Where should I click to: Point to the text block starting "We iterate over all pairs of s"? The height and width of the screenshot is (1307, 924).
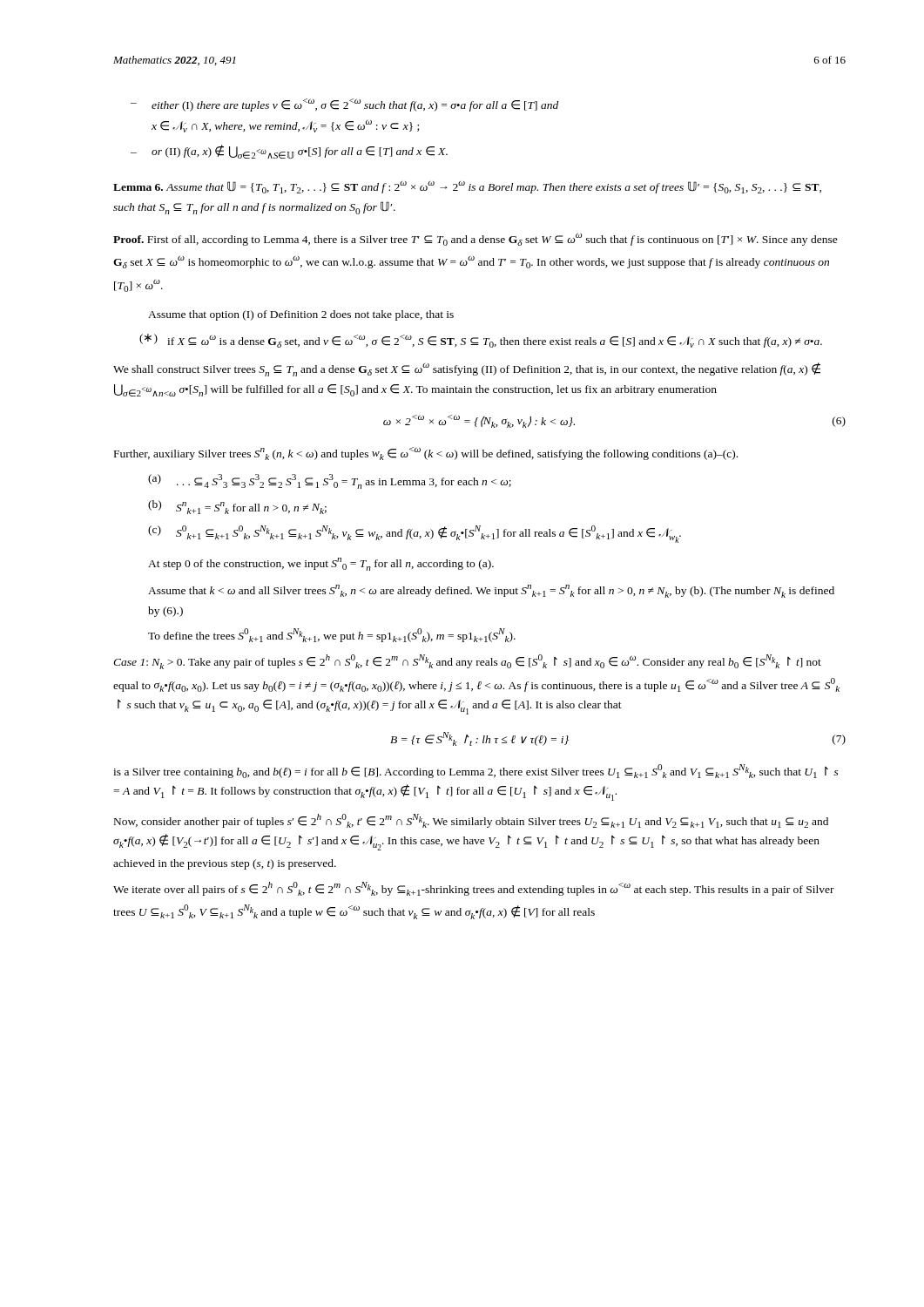point(474,900)
